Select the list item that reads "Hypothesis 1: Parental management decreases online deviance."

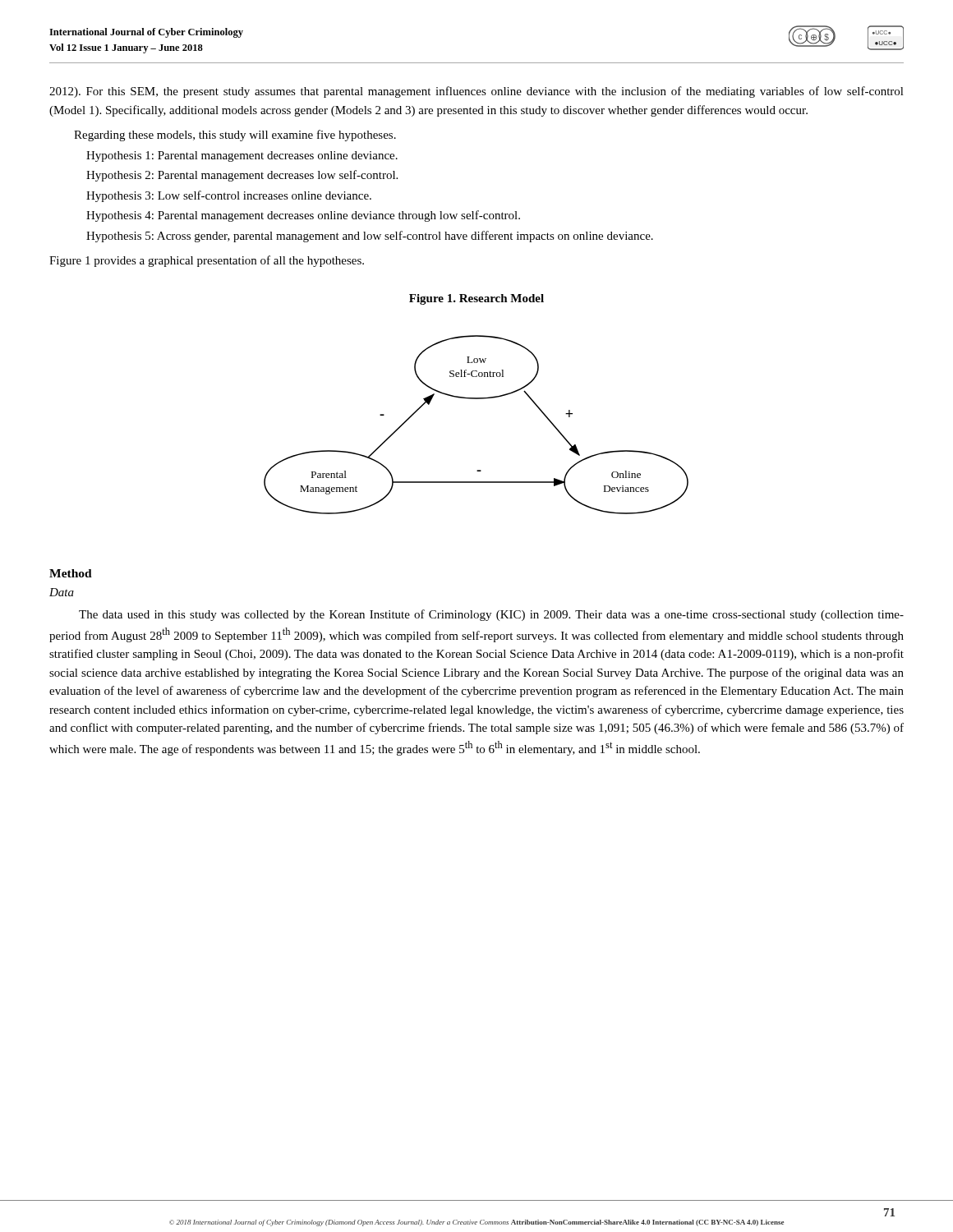click(242, 155)
